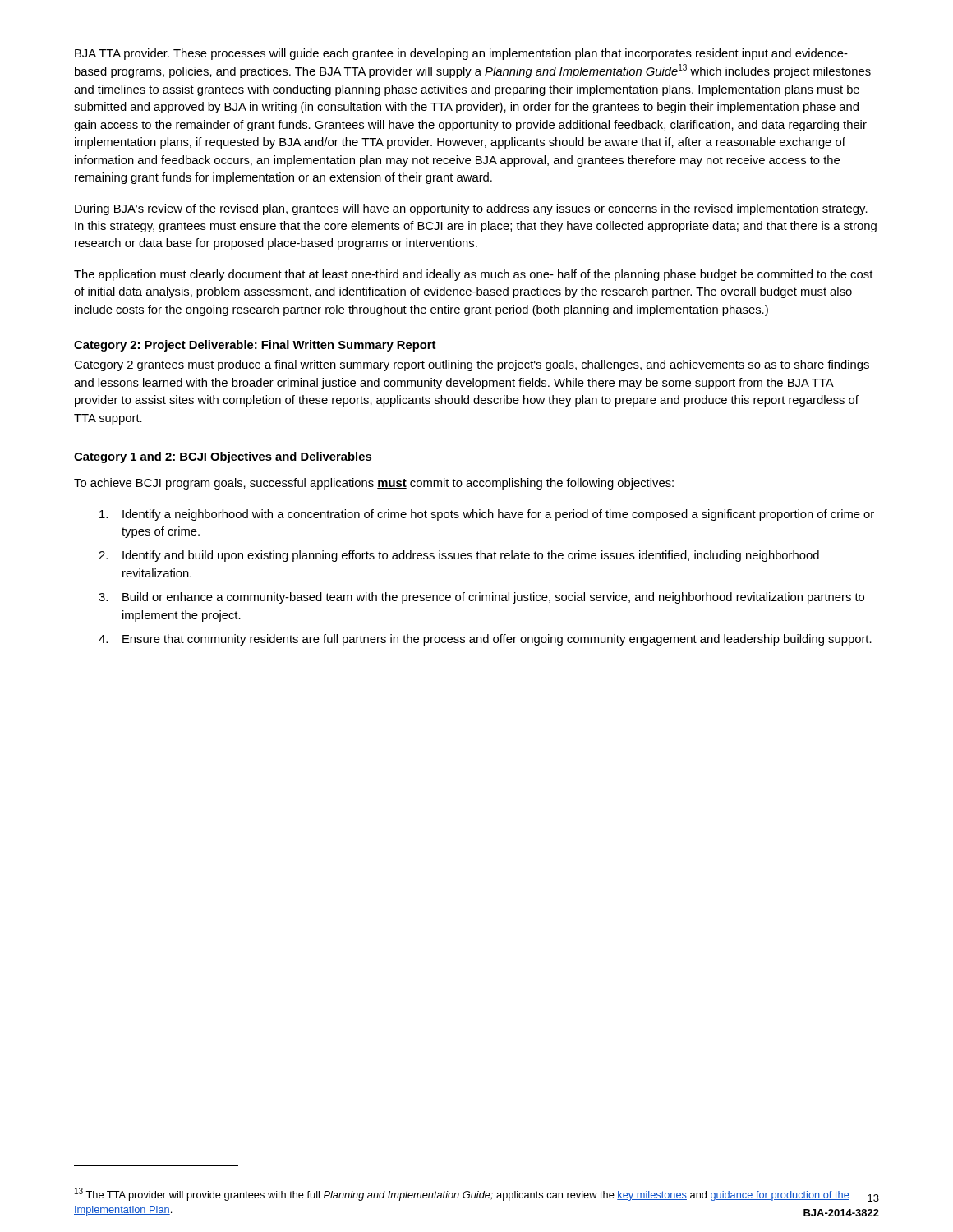This screenshot has height=1232, width=953.
Task: Click on the element starting "BJA TTA provider. These processes will guide"
Action: point(472,115)
